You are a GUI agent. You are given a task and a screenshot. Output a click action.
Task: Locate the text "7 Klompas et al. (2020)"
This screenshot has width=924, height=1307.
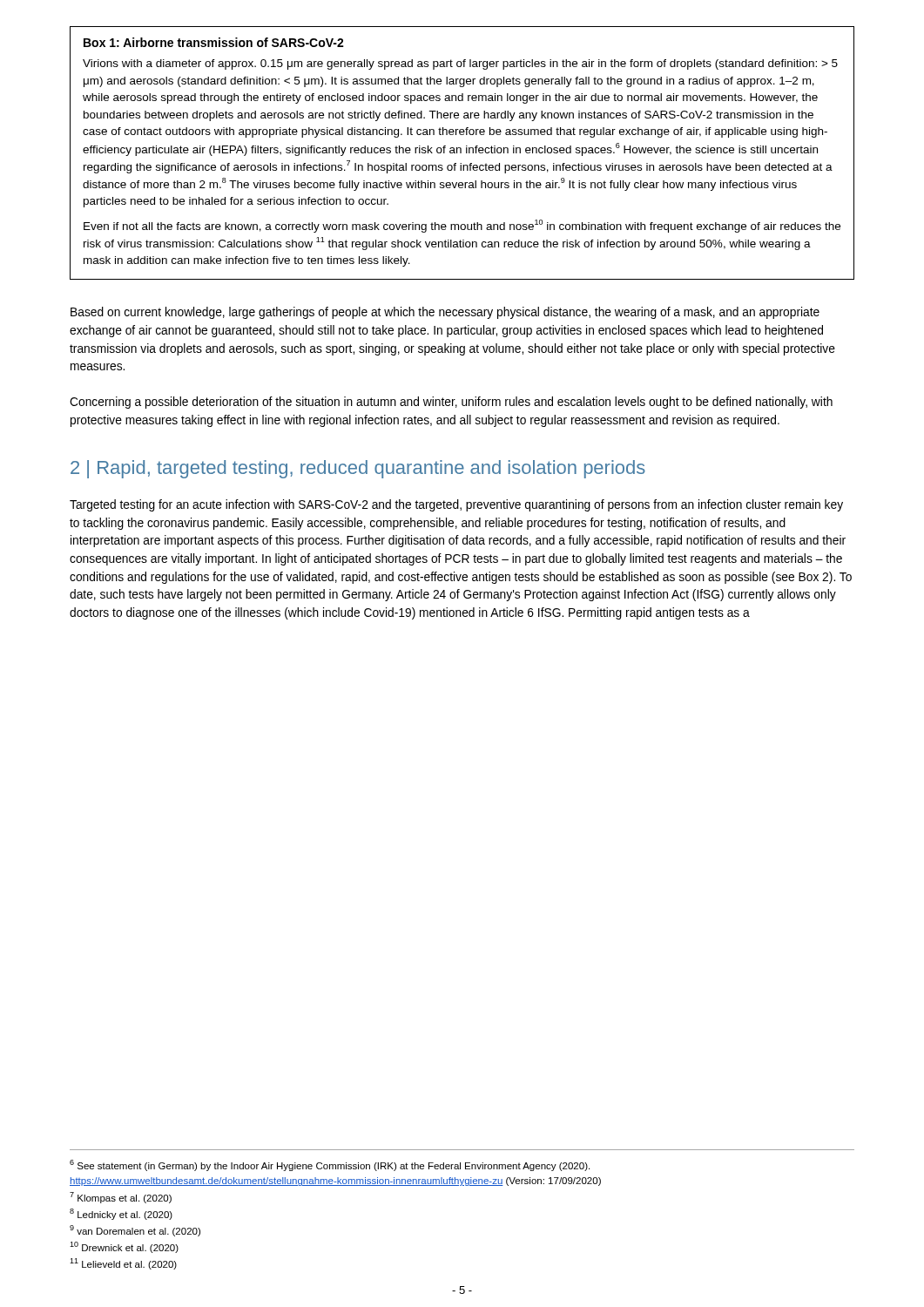pos(121,1196)
